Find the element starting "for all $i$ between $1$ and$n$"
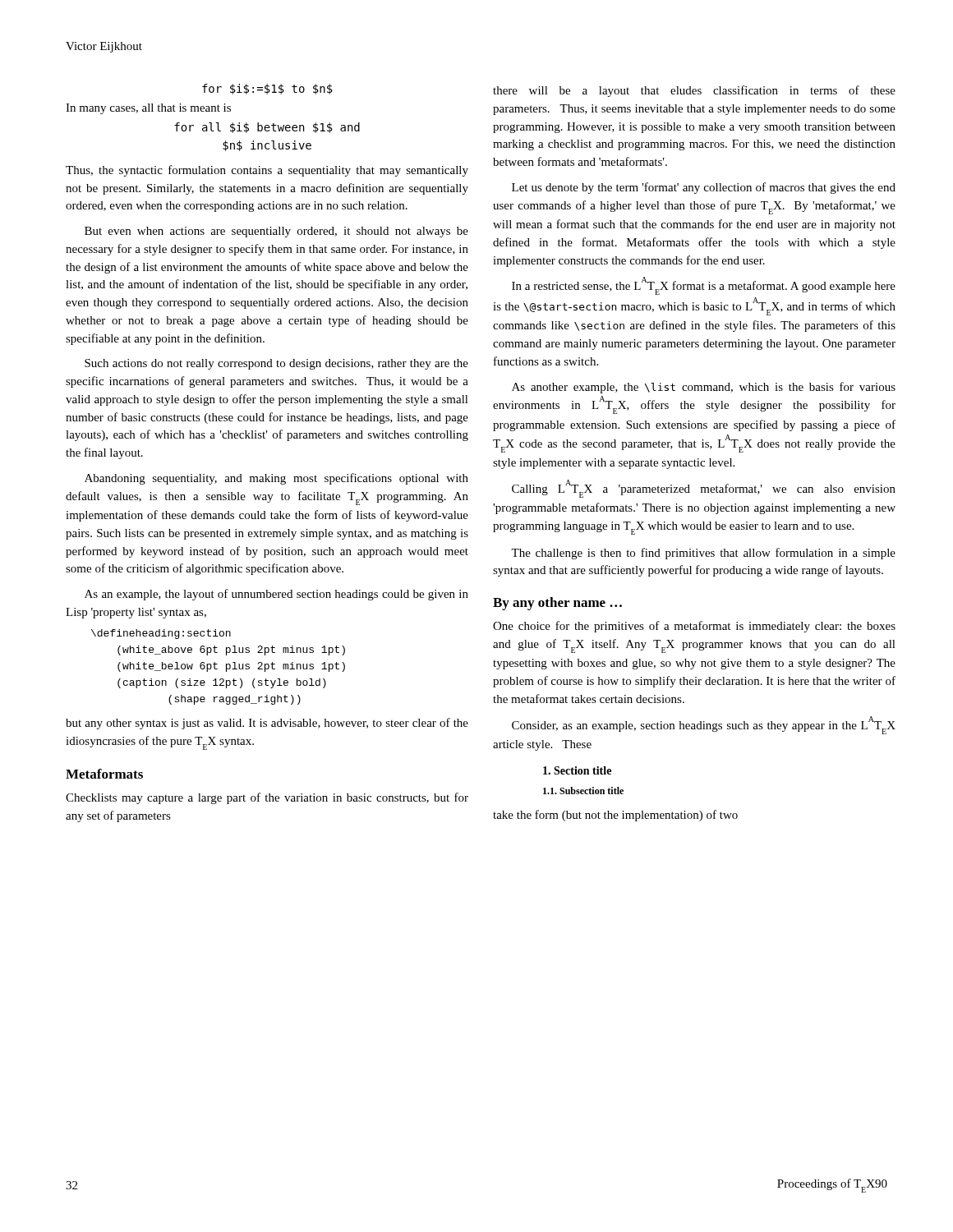953x1232 pixels. [267, 136]
